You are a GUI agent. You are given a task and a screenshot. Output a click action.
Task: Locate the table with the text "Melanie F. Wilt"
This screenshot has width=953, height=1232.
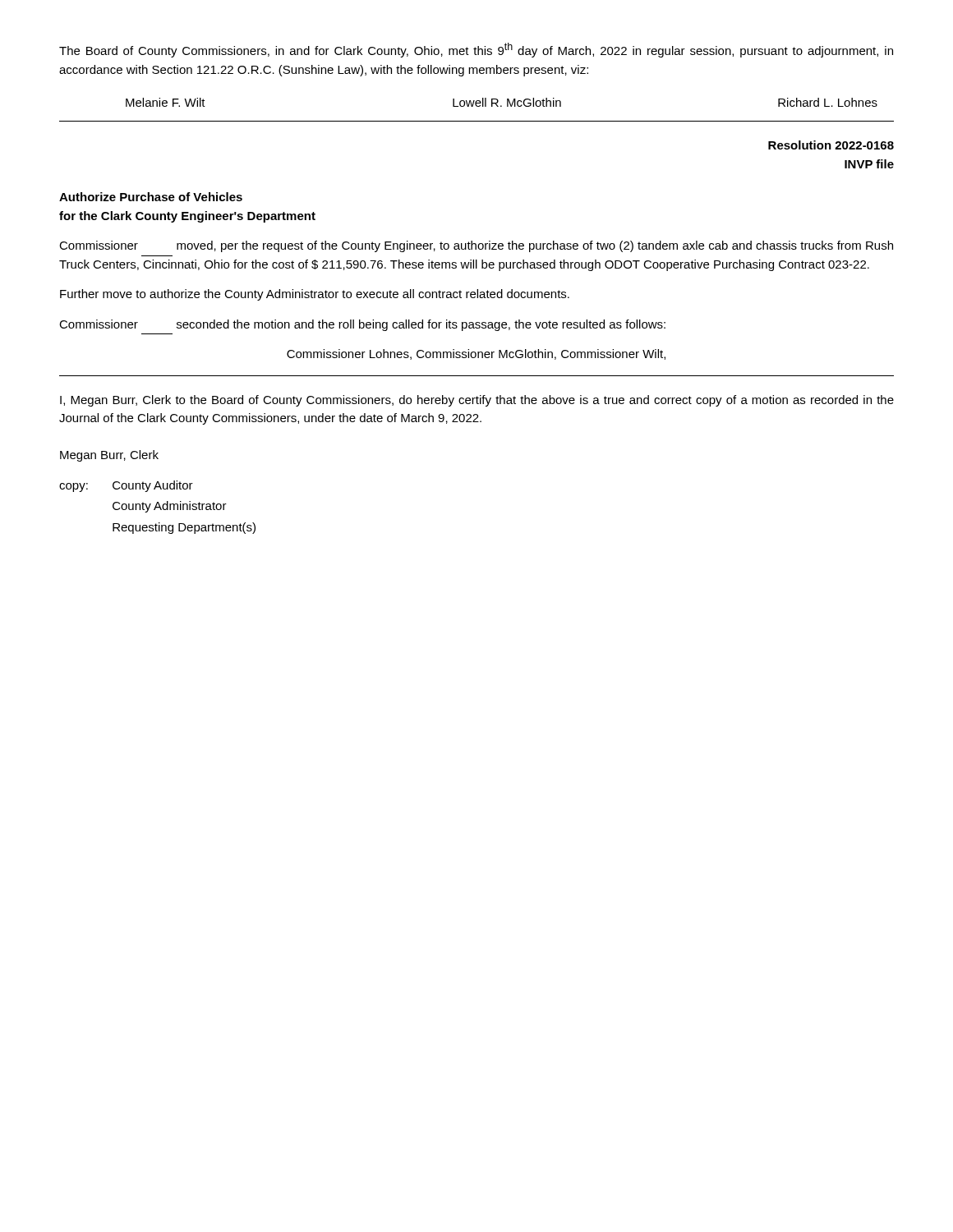(x=476, y=102)
